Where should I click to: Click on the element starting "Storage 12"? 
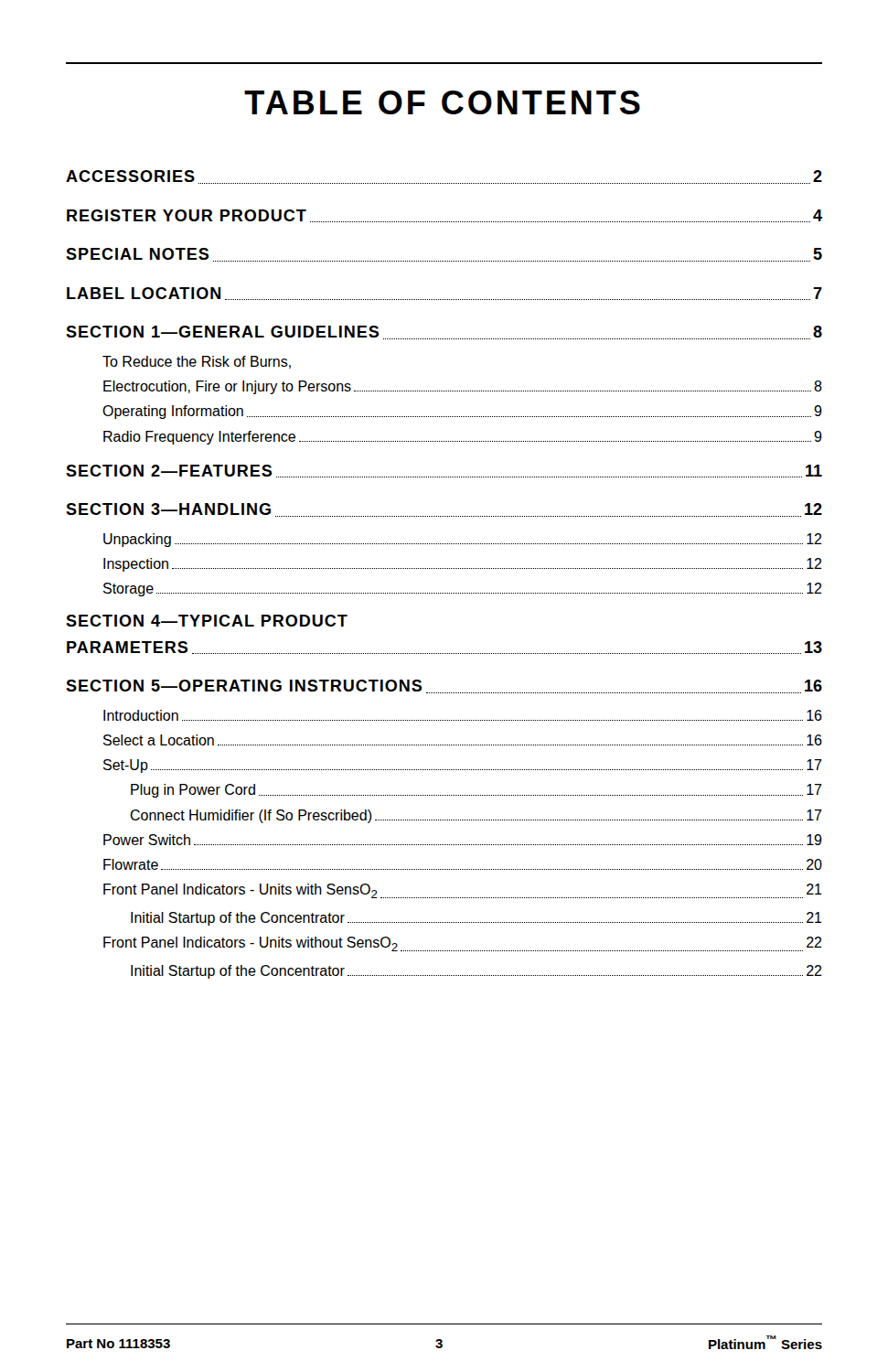tap(444, 589)
